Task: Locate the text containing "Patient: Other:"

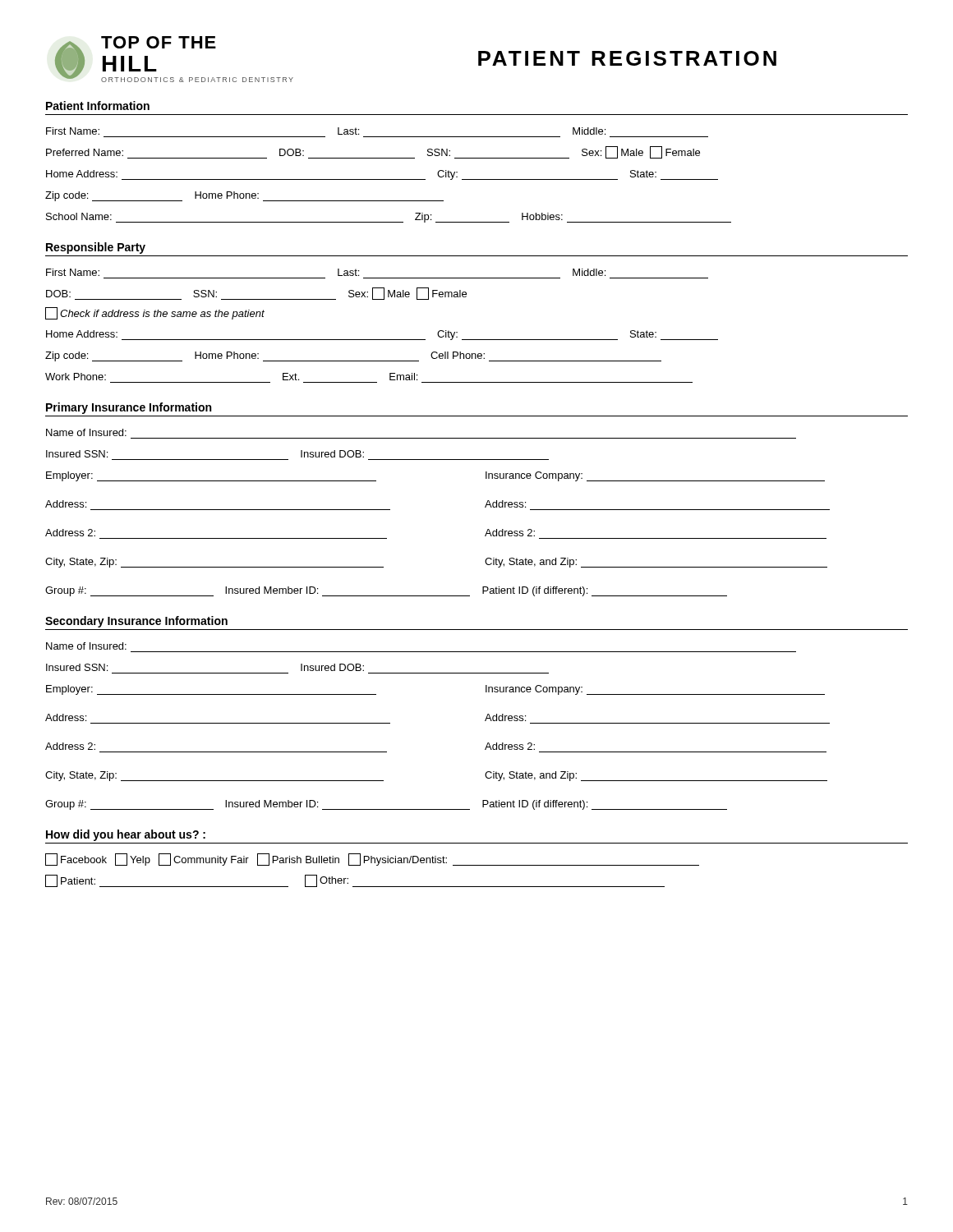Action: coord(355,880)
